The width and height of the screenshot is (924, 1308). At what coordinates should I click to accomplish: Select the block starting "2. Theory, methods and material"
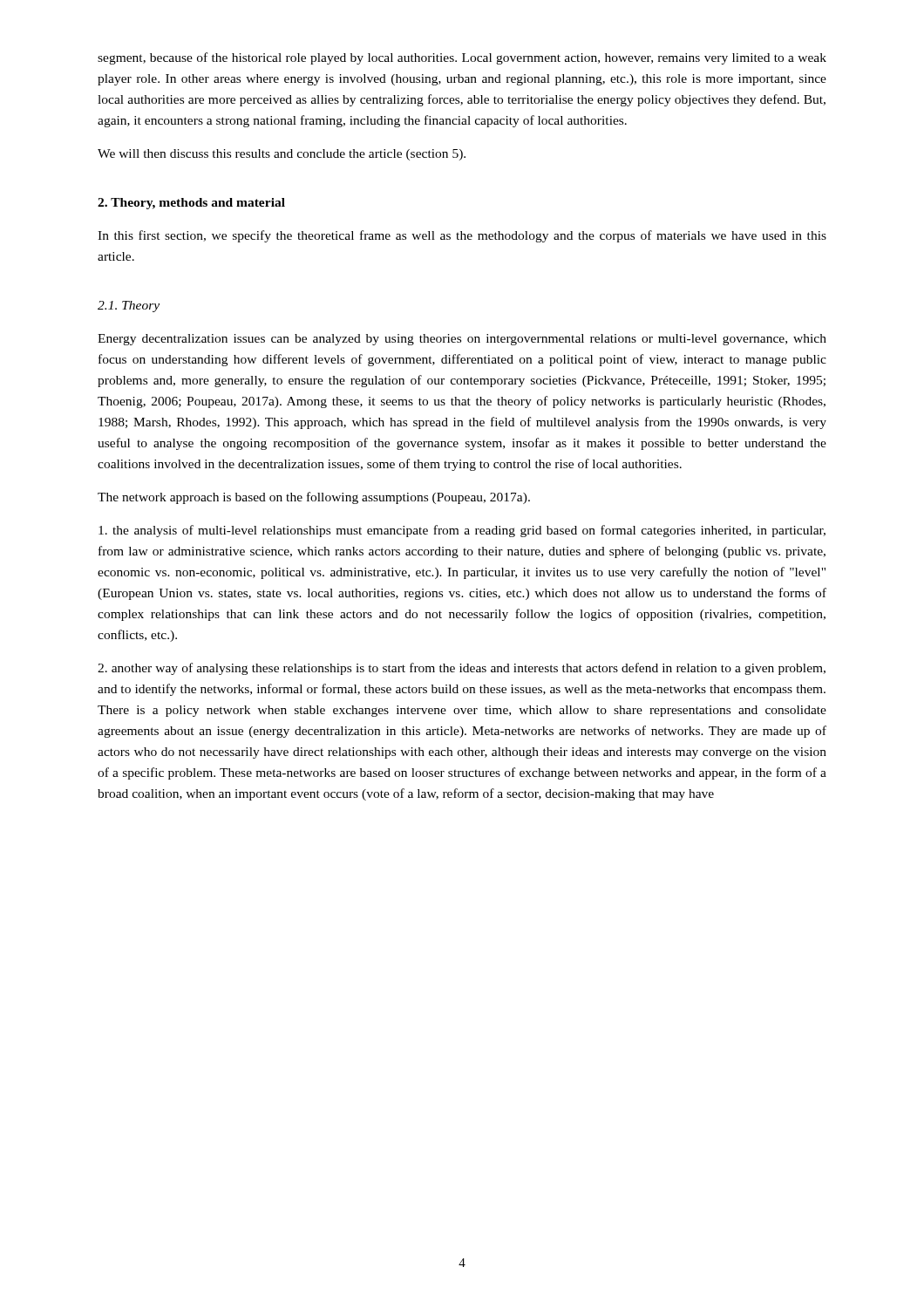tap(191, 202)
